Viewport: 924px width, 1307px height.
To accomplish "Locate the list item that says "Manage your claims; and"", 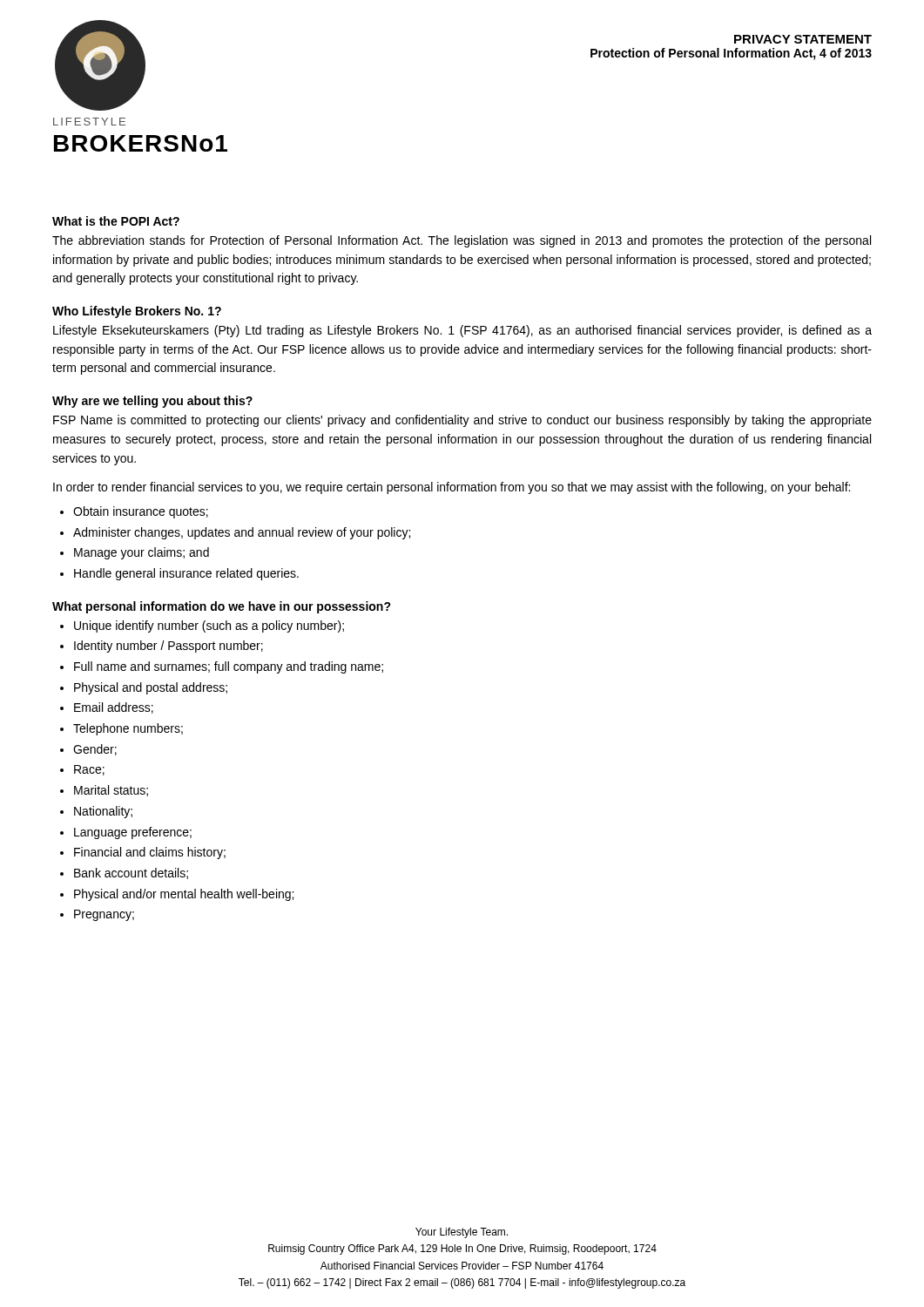I will (141, 553).
